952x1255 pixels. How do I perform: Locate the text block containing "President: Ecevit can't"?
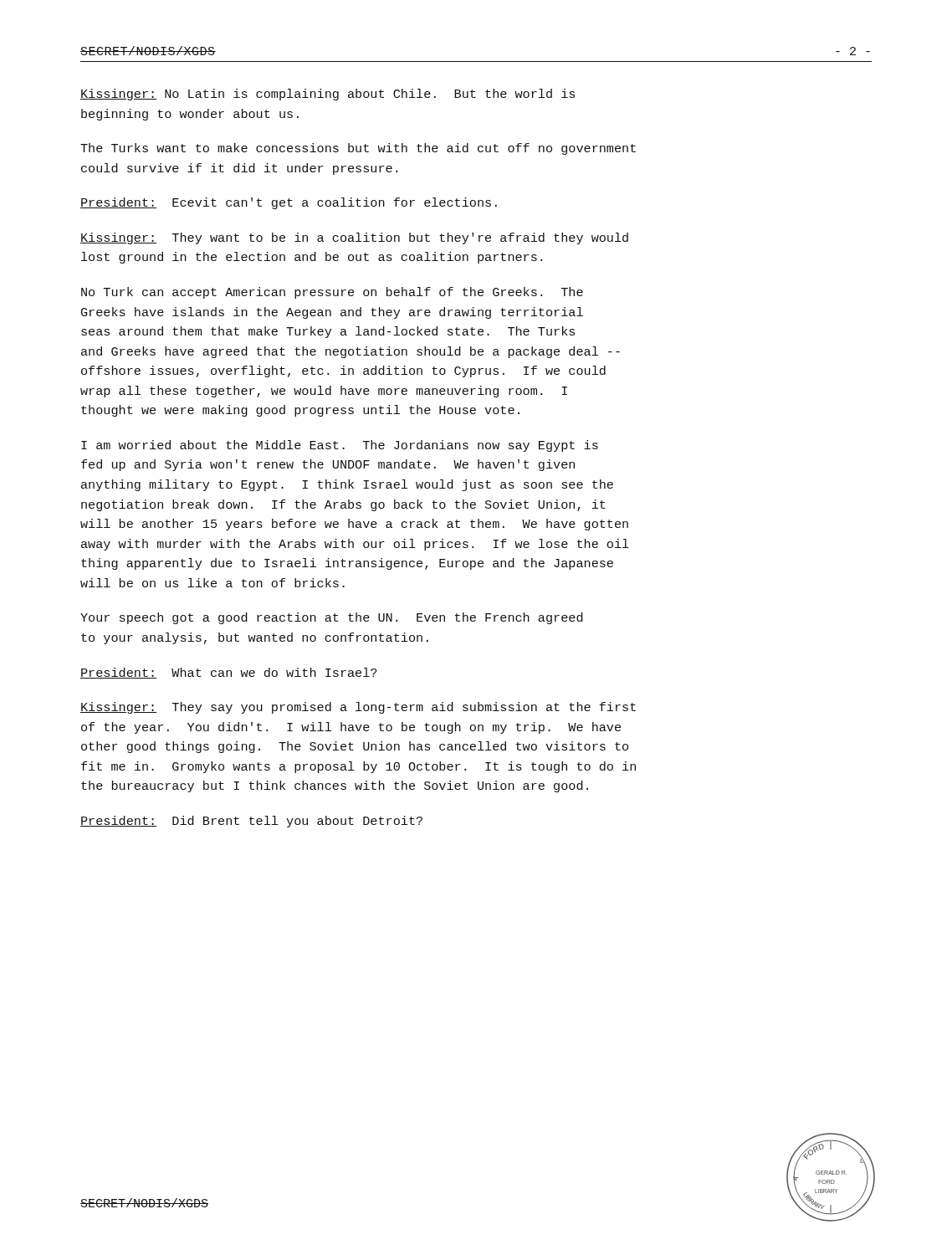click(290, 204)
